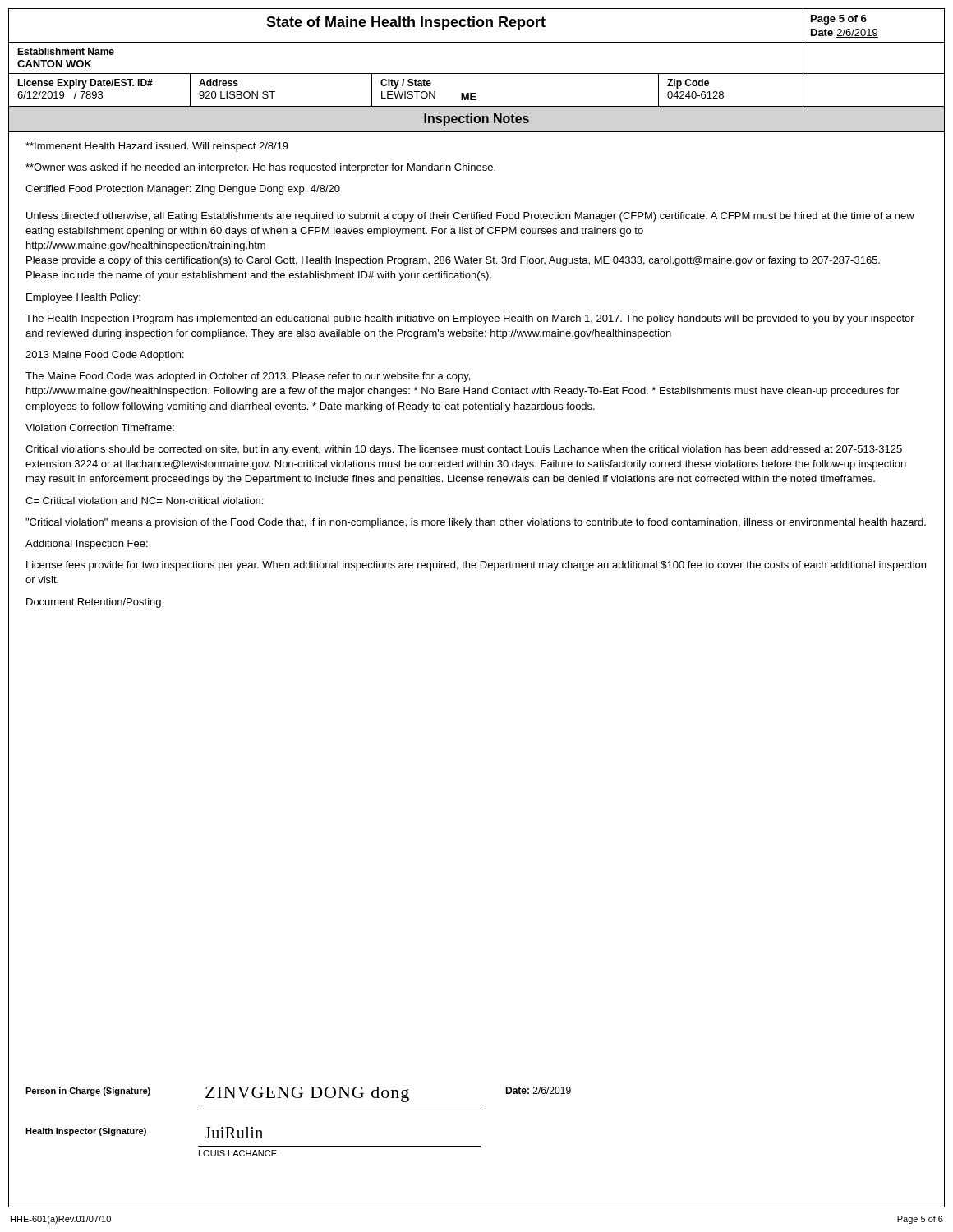Image resolution: width=953 pixels, height=1232 pixels.
Task: Locate the element starting ""Critical violation" means"
Action: (x=476, y=522)
